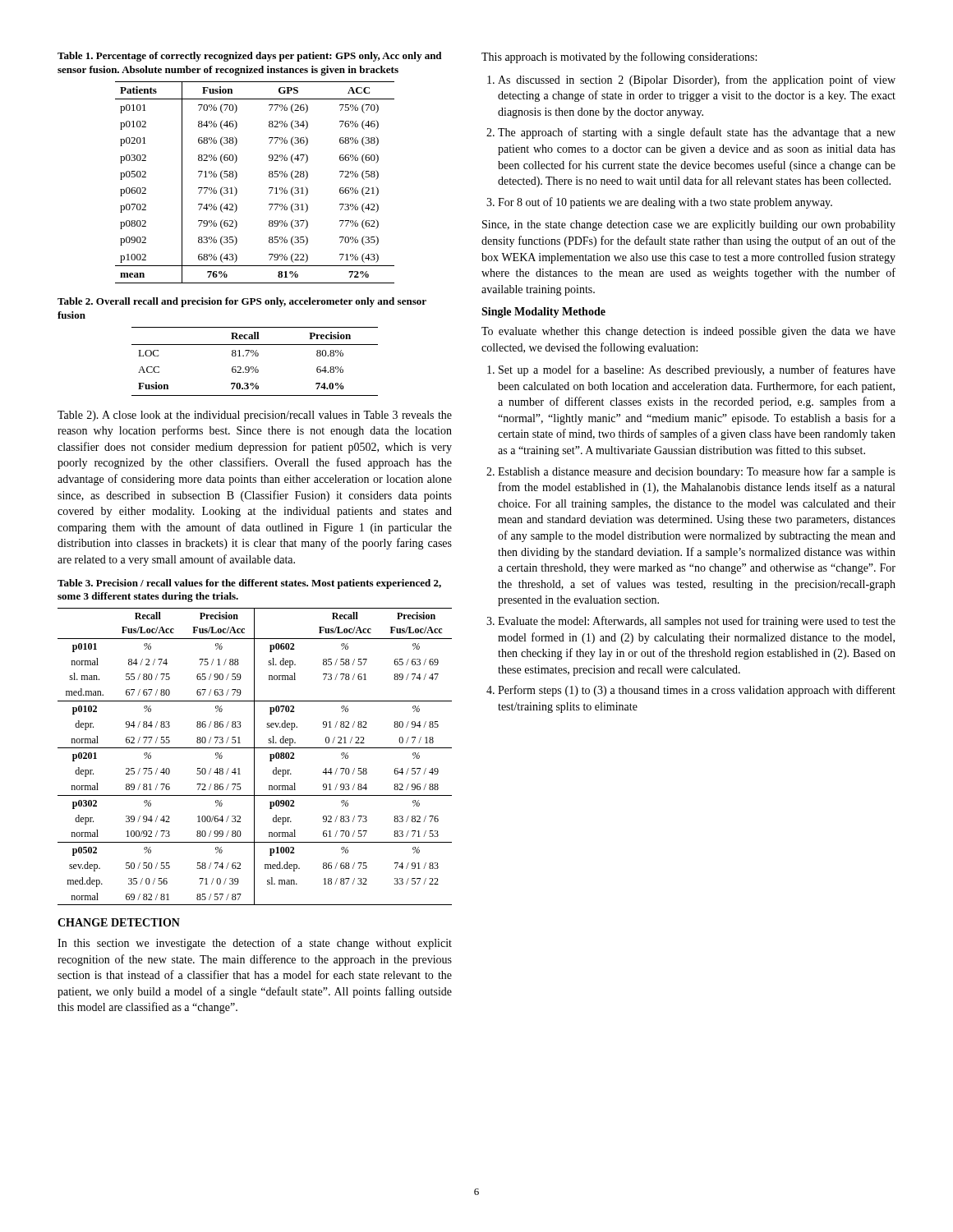
Task: Find the text block starting "Table 1. Percentage of correctly"
Action: click(x=250, y=62)
